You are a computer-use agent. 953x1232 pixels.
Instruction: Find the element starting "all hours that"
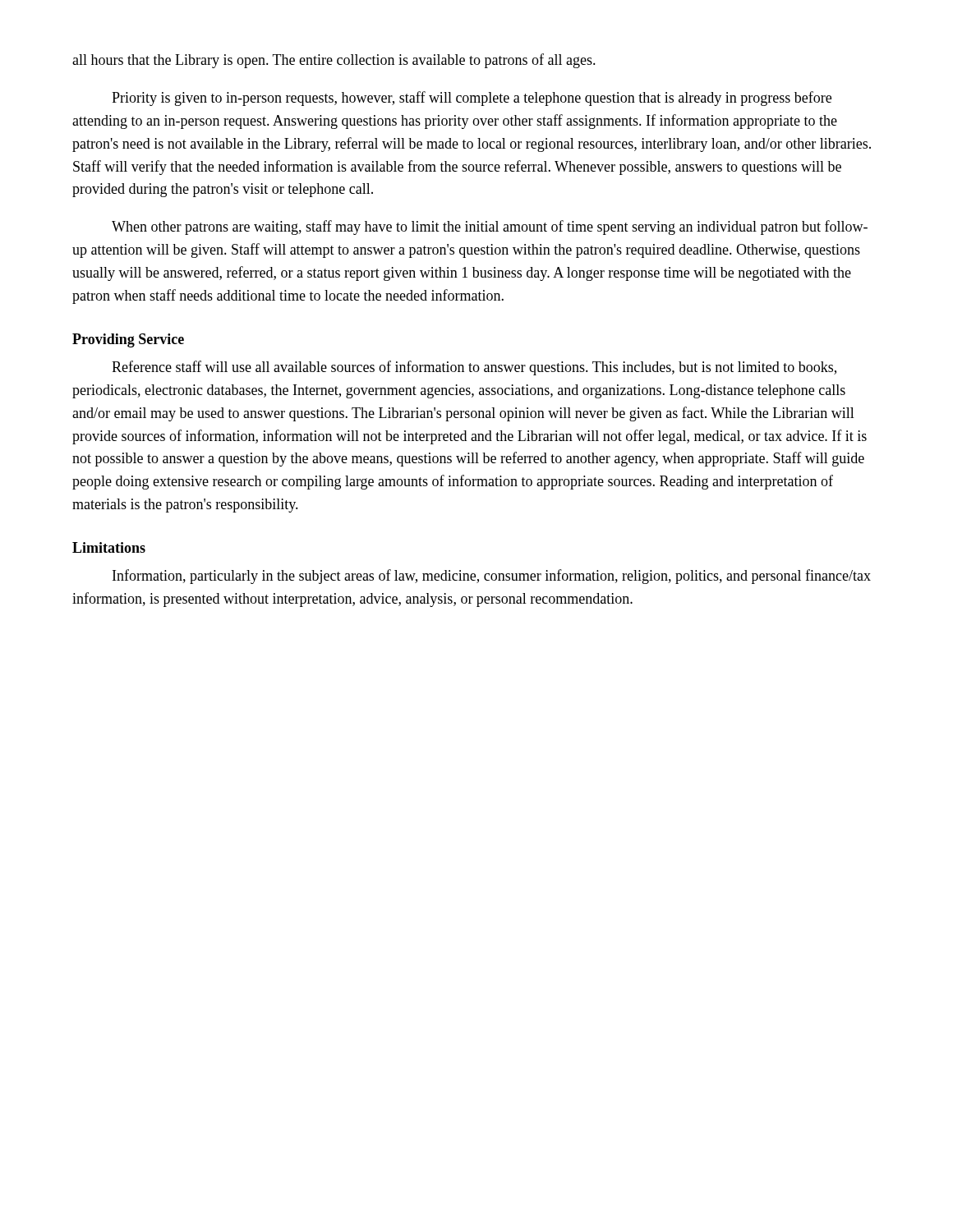pyautogui.click(x=334, y=60)
